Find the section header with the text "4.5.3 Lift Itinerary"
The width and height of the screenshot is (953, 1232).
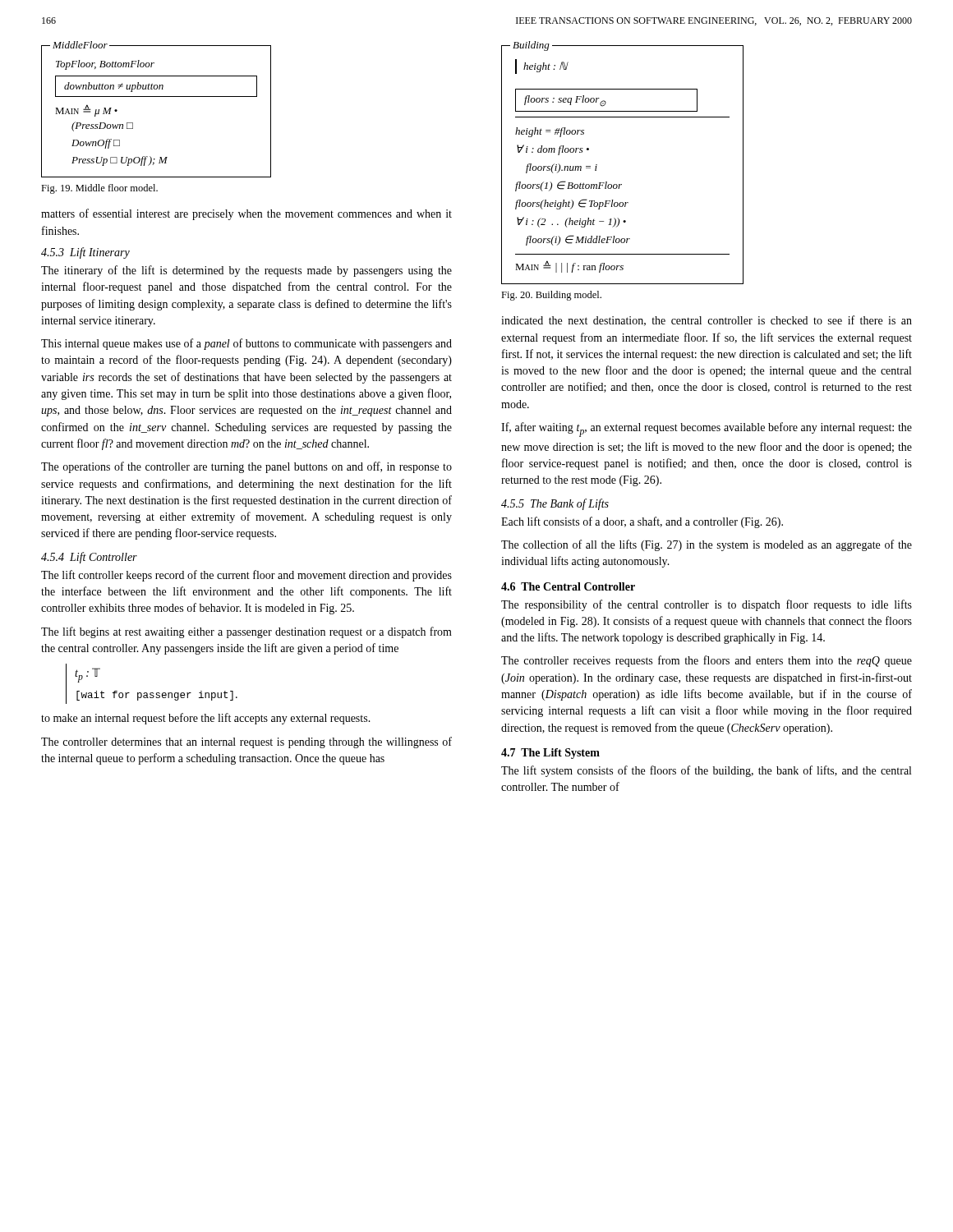(85, 253)
